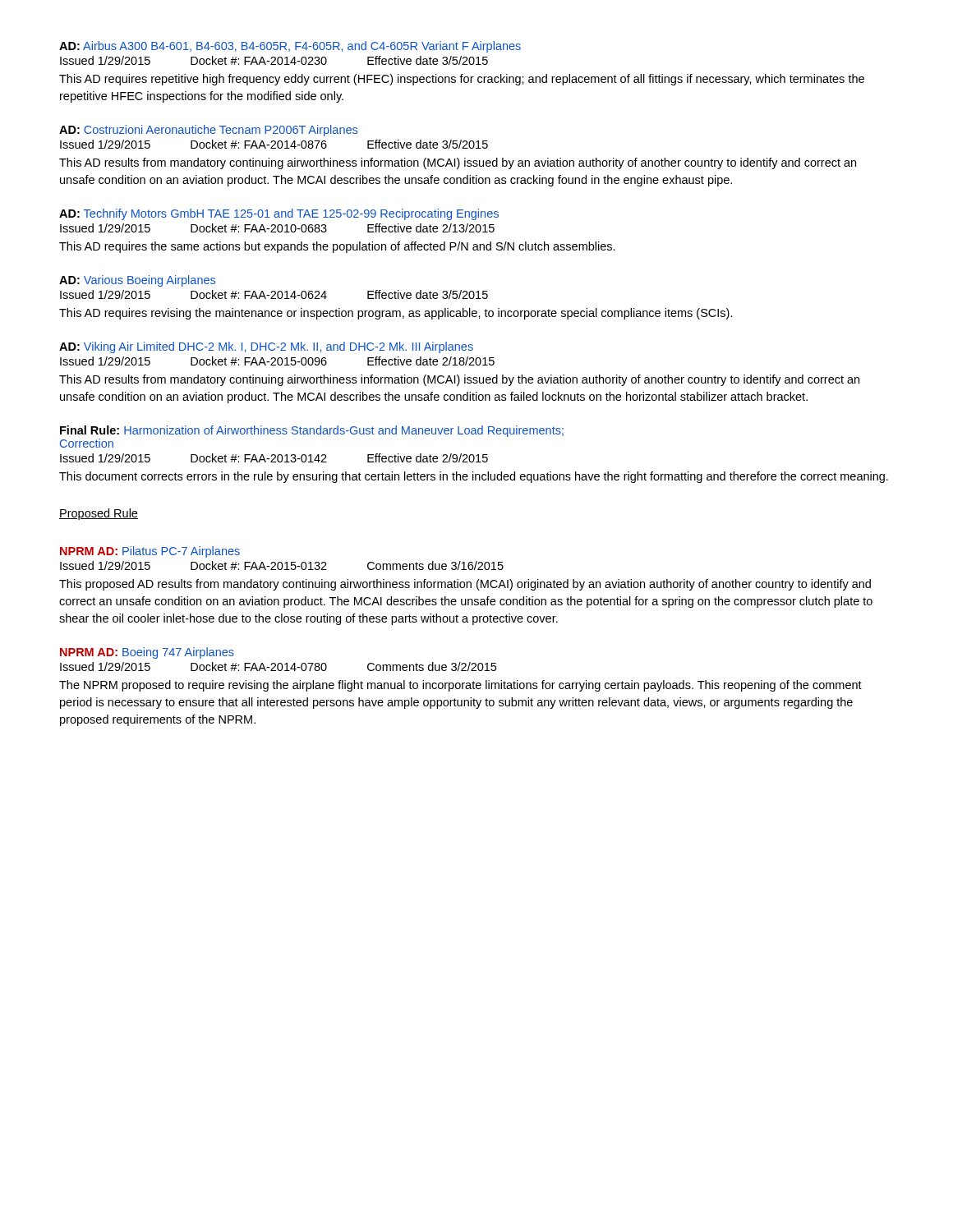This screenshot has width=953, height=1232.
Task: Point to the block beginning "NPRM AD: Boeing 747 Airplanes Issued 1/29/2015Docket"
Action: (x=476, y=687)
